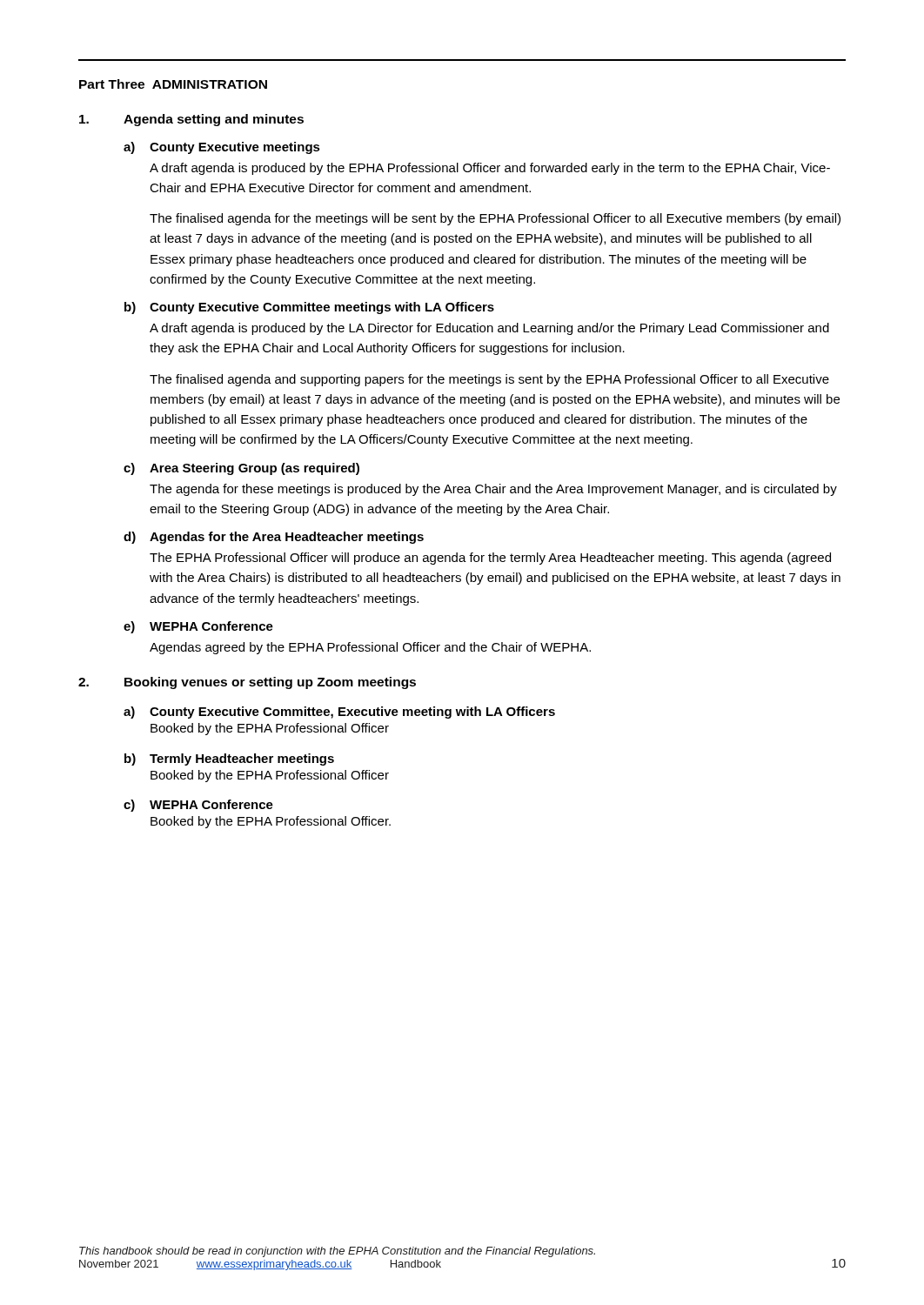Locate the section header that says "2. Booking venues or setting up"

(x=247, y=682)
